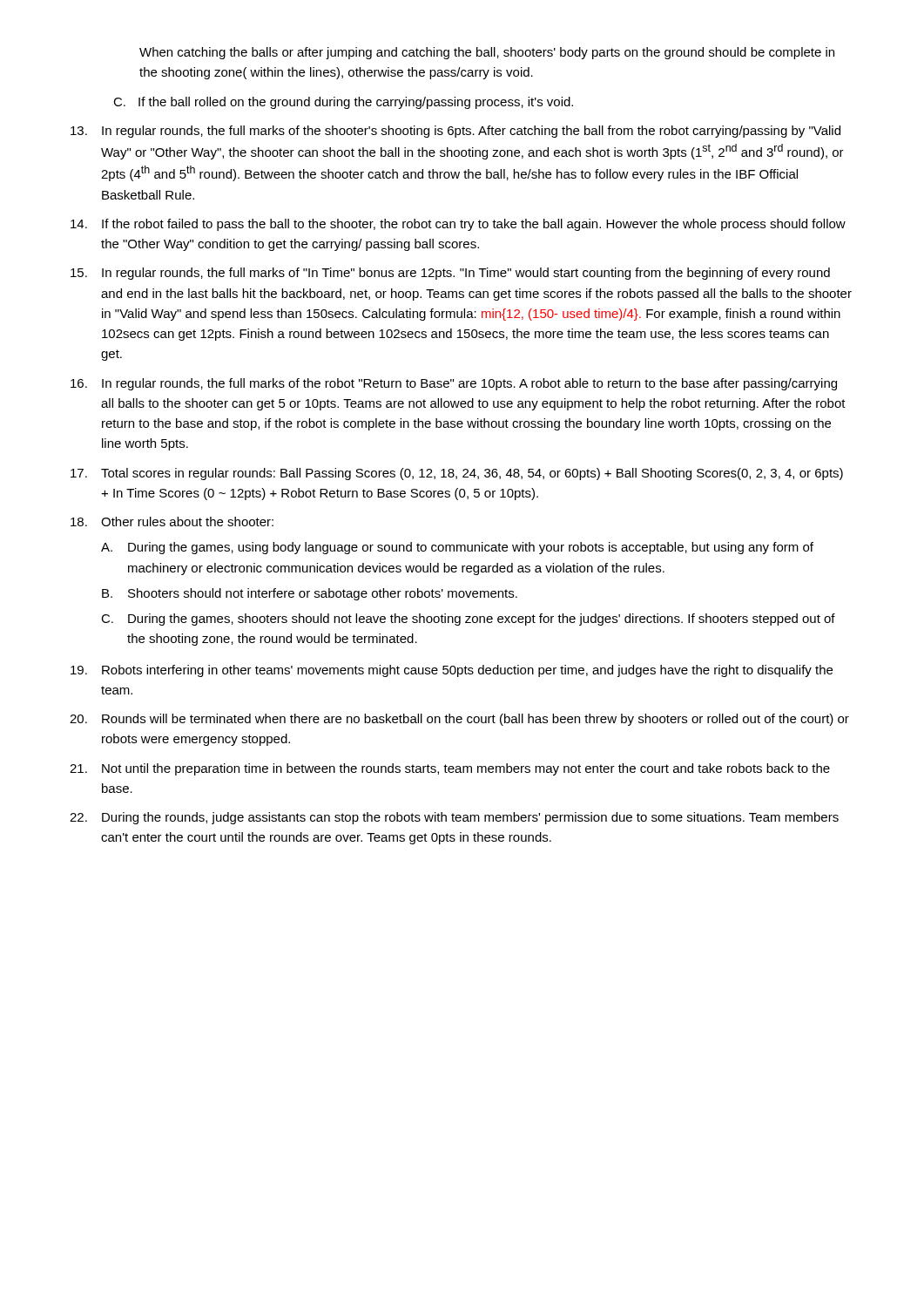Navigate to the block starting "17. Total scores in regular rounds:"
The width and height of the screenshot is (924, 1307).
click(x=462, y=483)
